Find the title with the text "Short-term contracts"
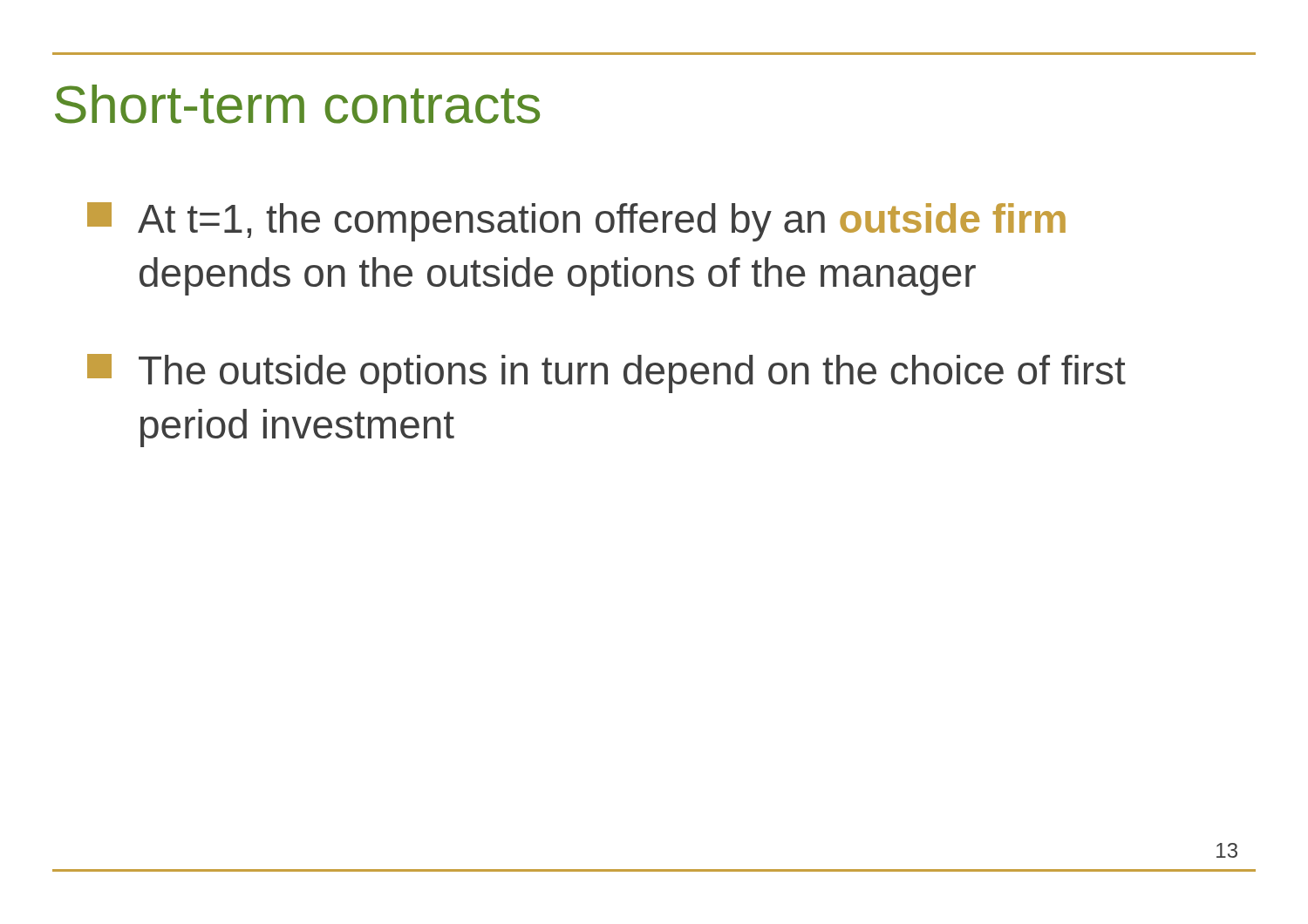 click(x=297, y=105)
